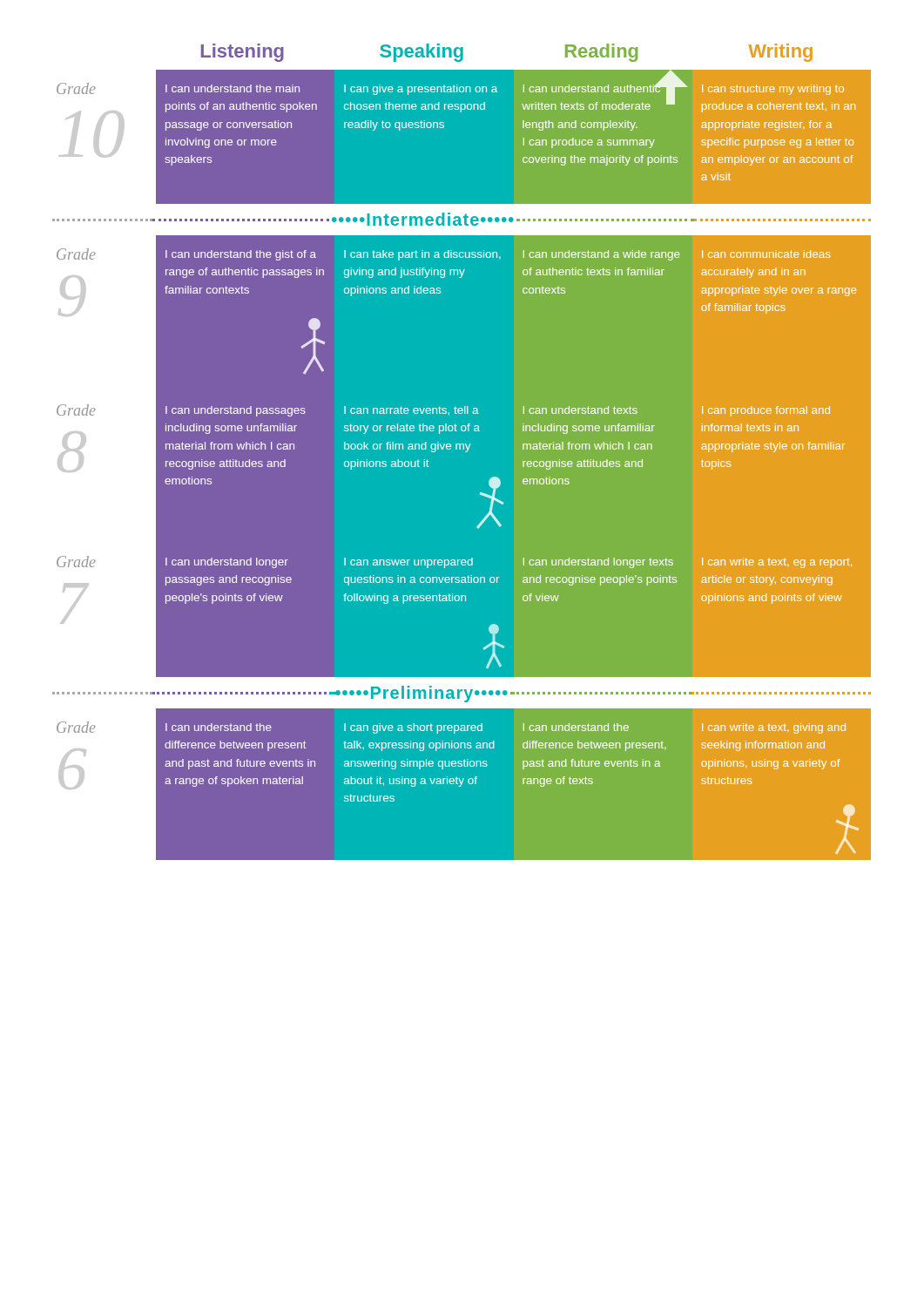Click on the table containing "Grade 8 I"
Viewport: 924px width, 1307px height.
[462, 467]
